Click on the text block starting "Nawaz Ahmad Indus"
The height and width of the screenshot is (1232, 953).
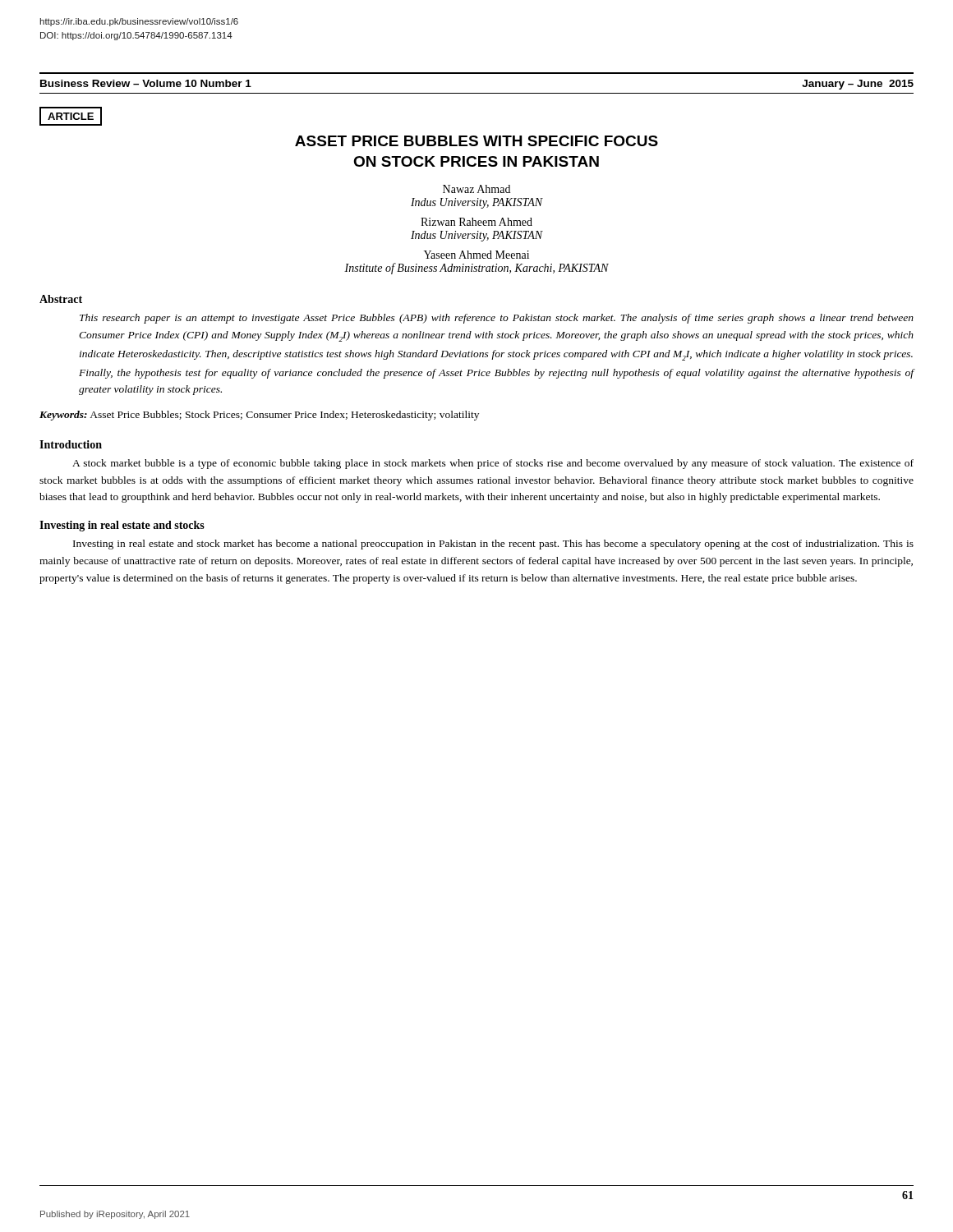point(476,197)
